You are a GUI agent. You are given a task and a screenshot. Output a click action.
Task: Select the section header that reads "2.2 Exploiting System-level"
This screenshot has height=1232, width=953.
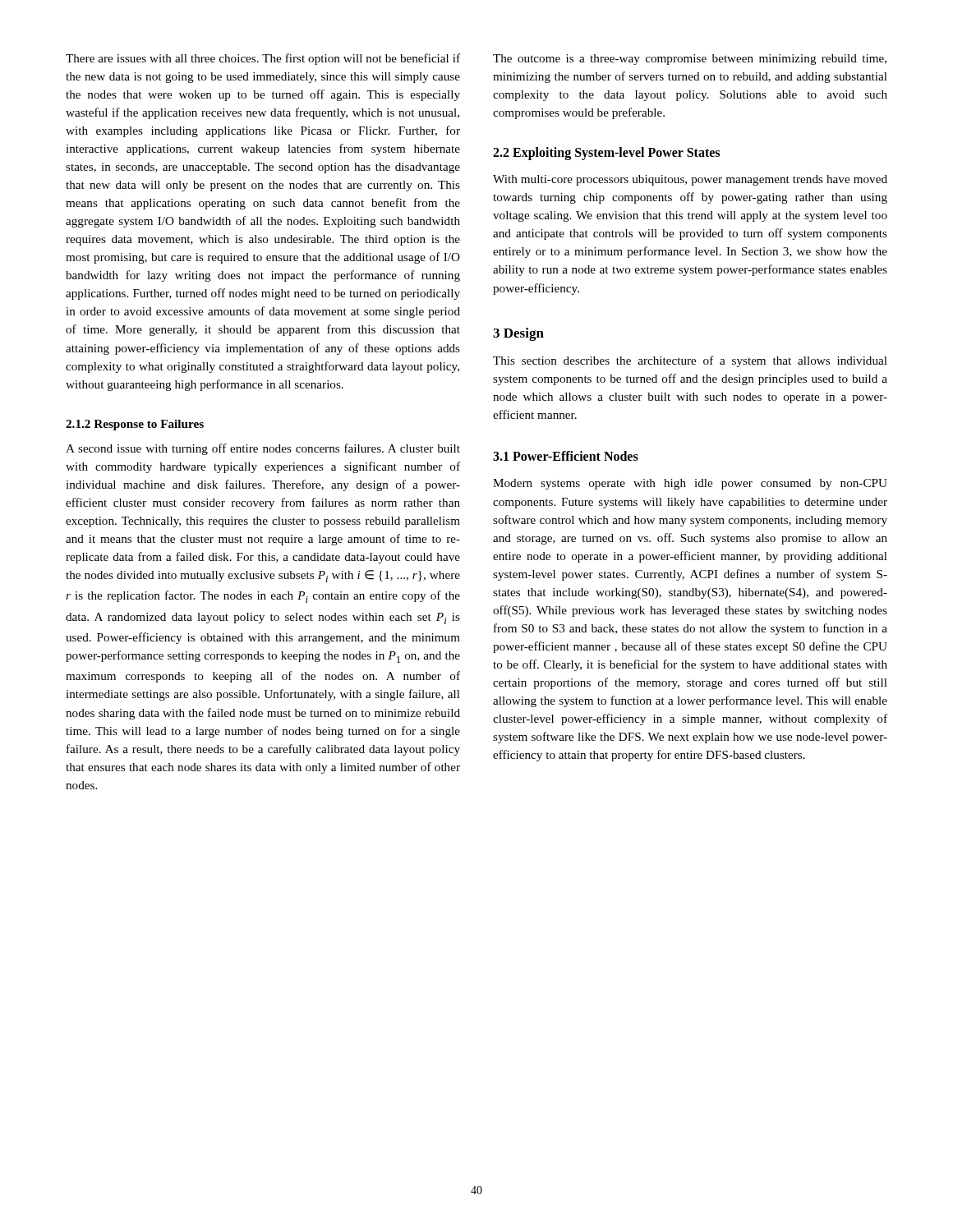(x=607, y=152)
